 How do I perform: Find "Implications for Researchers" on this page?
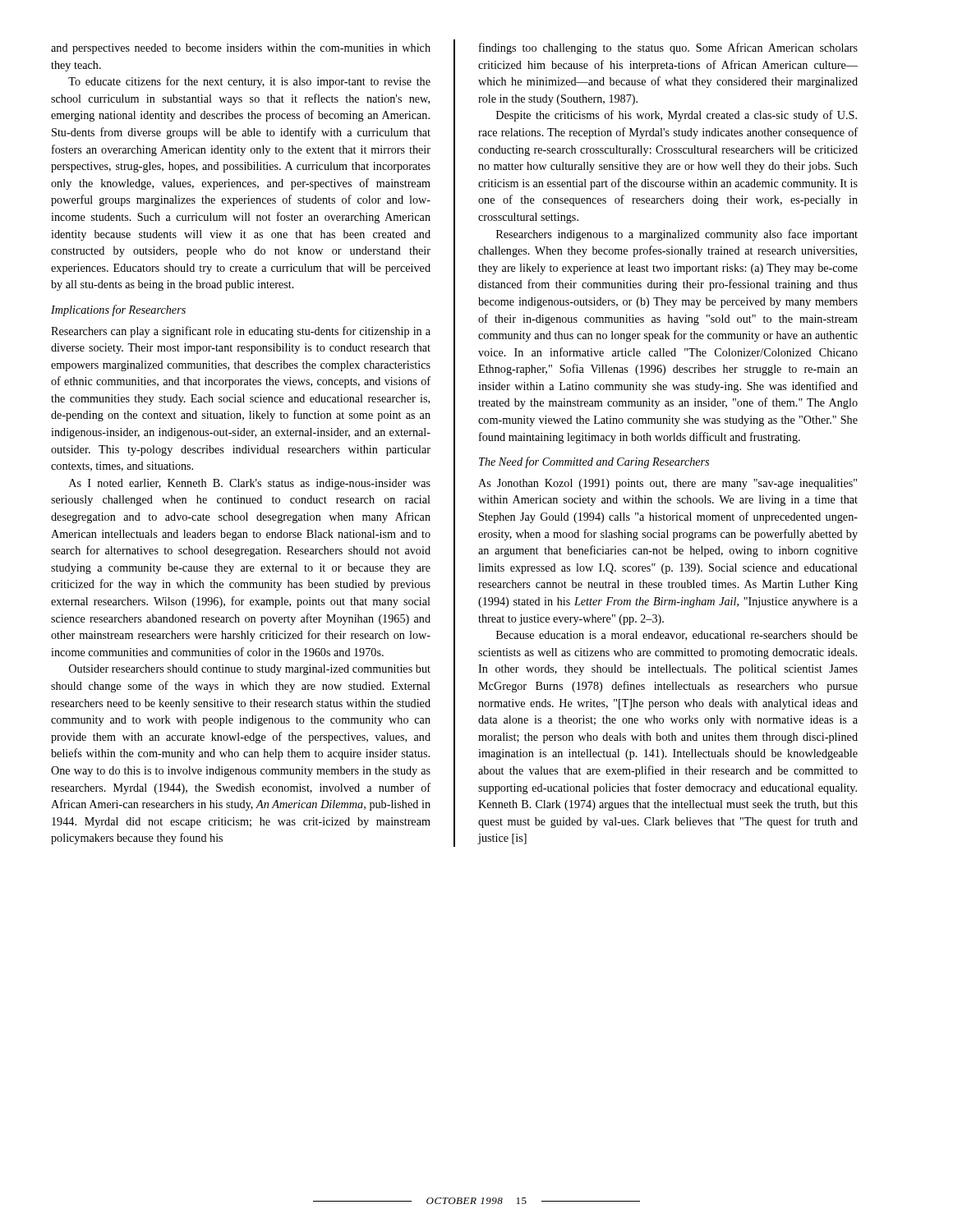pyautogui.click(x=118, y=310)
